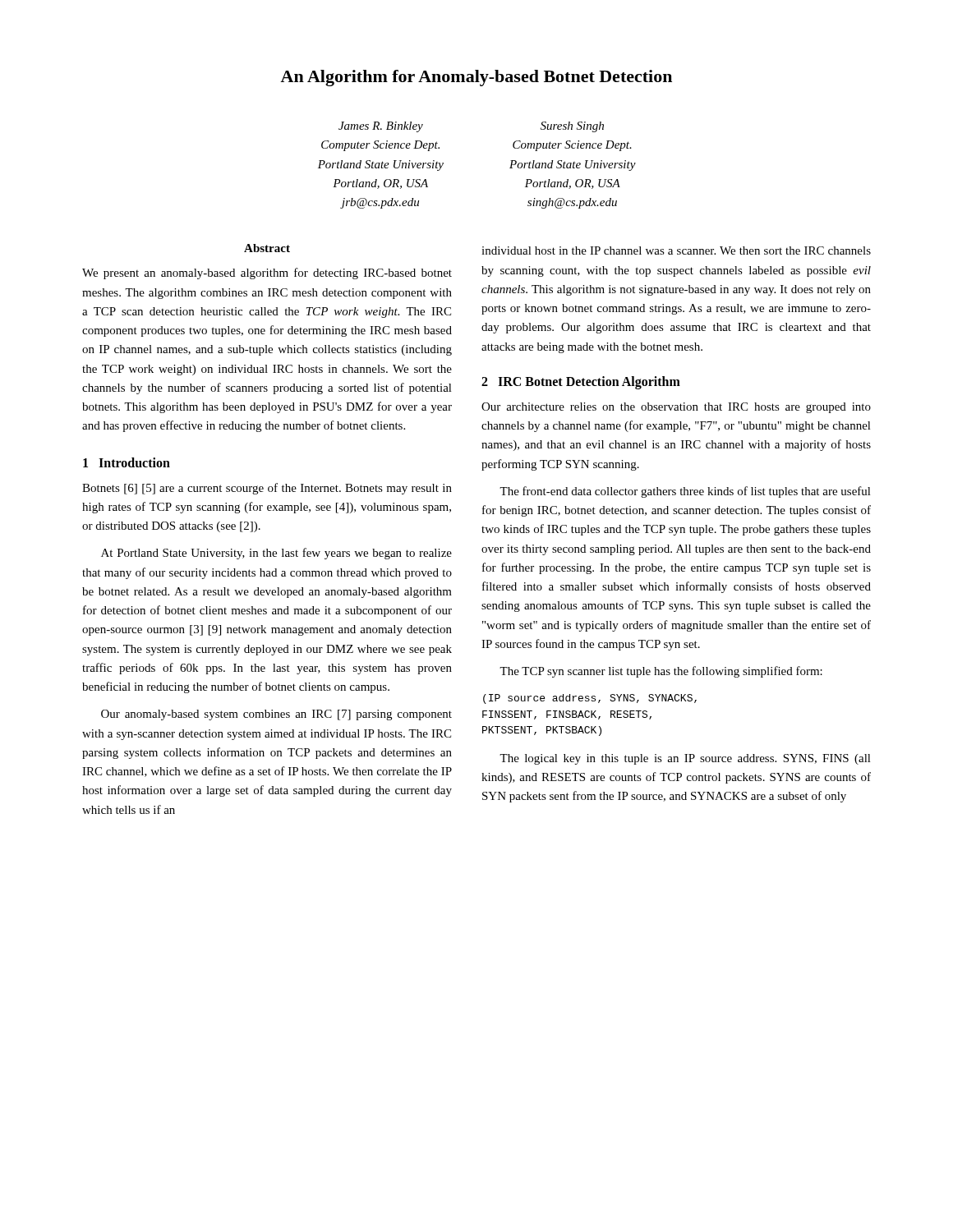Point to the formula beginning "(IP source address, SYNS,"
Viewport: 953px width, 1232px height.
pyautogui.click(x=590, y=699)
